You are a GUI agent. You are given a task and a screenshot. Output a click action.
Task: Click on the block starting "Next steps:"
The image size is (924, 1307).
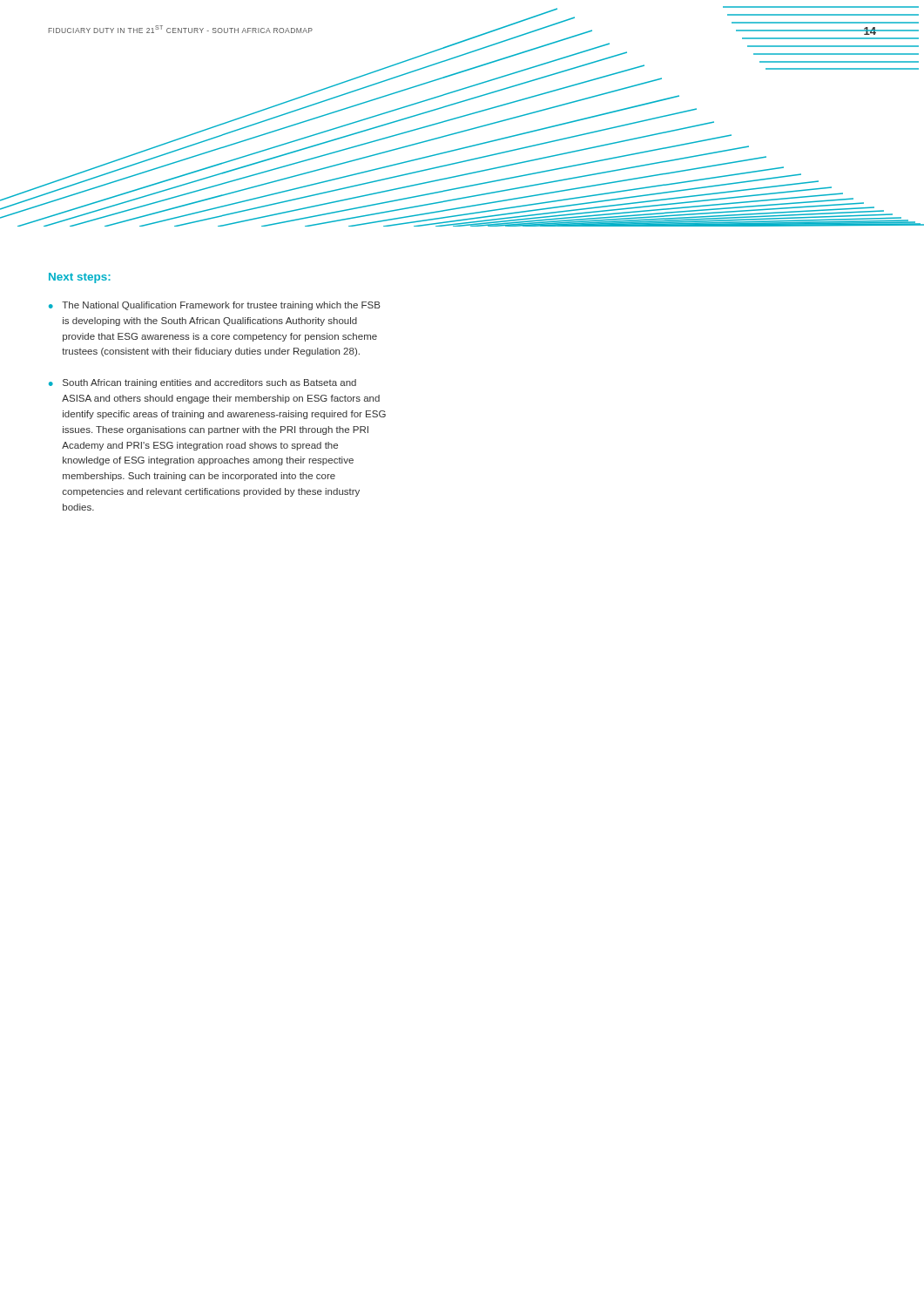[x=80, y=277]
